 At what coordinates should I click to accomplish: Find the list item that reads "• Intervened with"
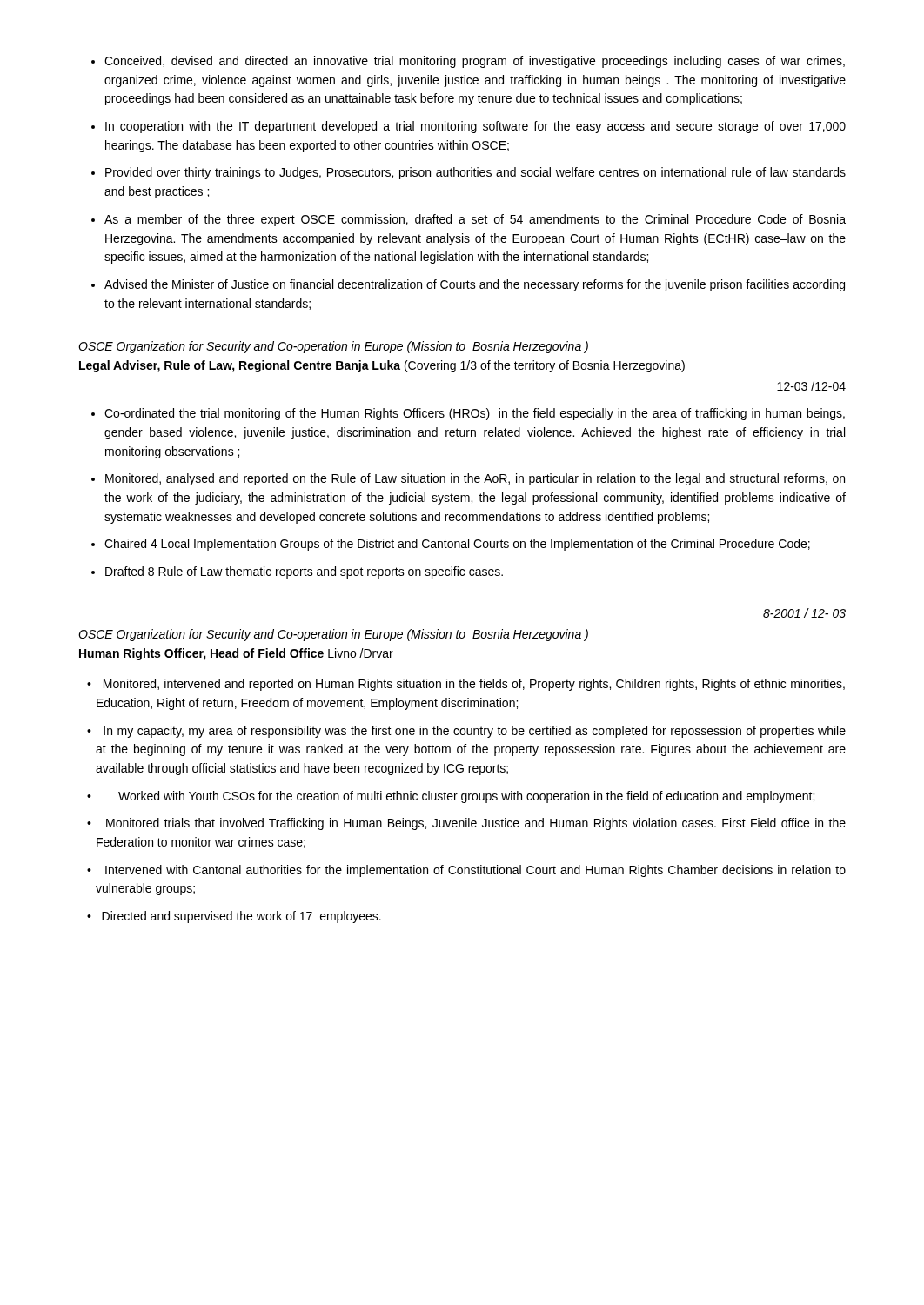[466, 879]
